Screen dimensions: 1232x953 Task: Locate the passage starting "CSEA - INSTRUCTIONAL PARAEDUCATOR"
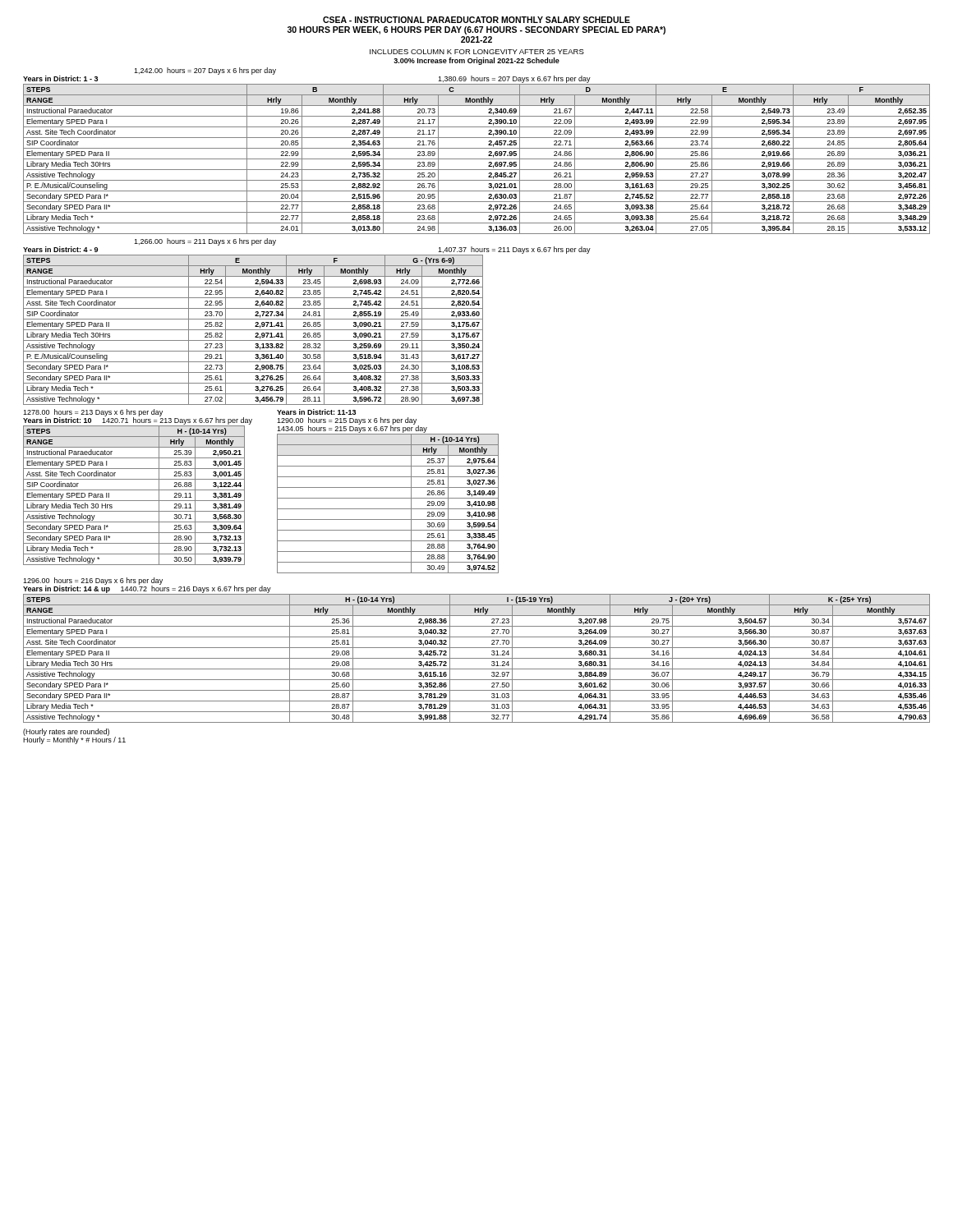pyautogui.click(x=476, y=30)
